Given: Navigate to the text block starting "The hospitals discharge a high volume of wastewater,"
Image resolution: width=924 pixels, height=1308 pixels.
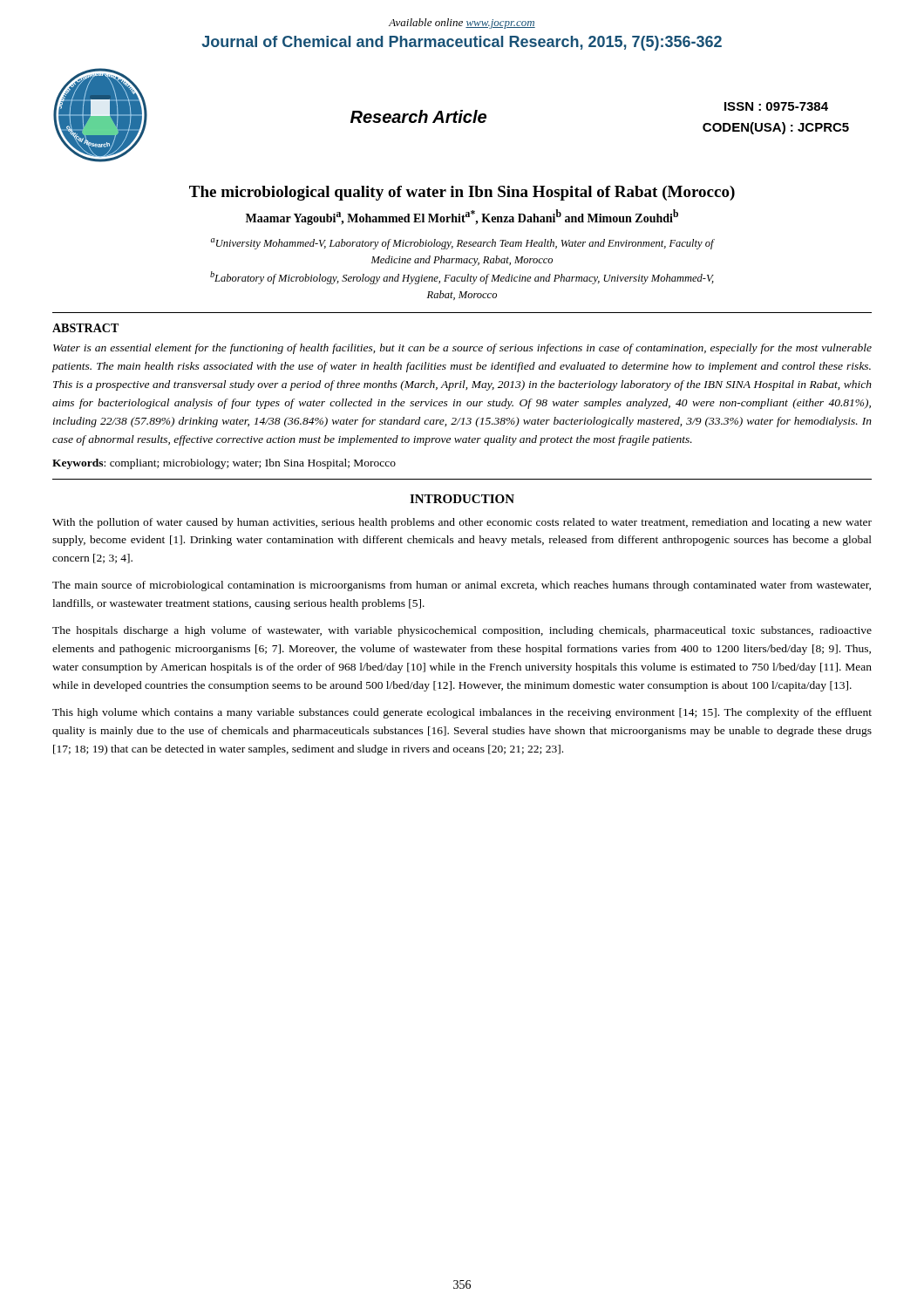Looking at the screenshot, I should click(x=462, y=657).
